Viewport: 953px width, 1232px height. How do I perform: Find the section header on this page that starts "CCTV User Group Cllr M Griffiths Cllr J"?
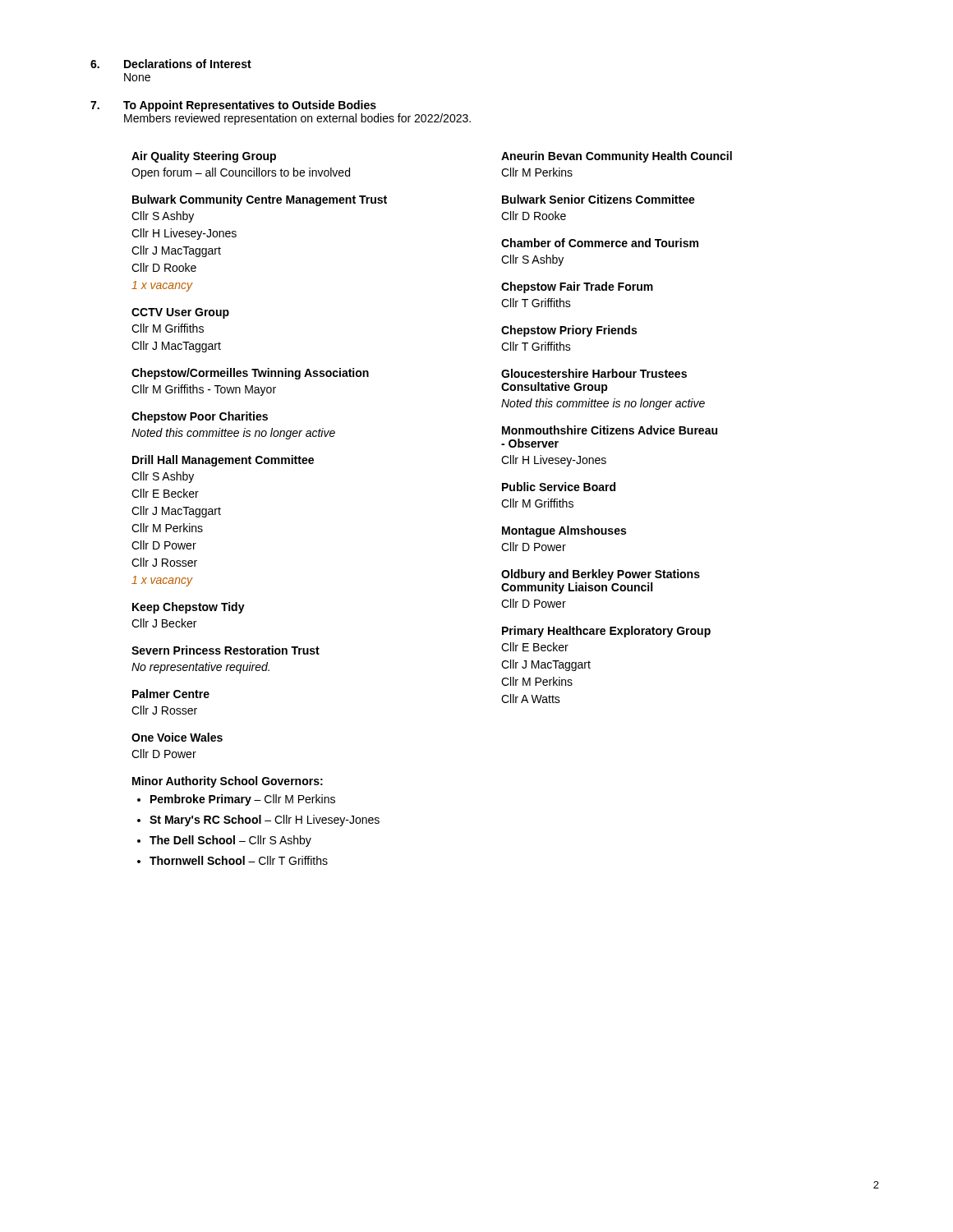click(180, 313)
